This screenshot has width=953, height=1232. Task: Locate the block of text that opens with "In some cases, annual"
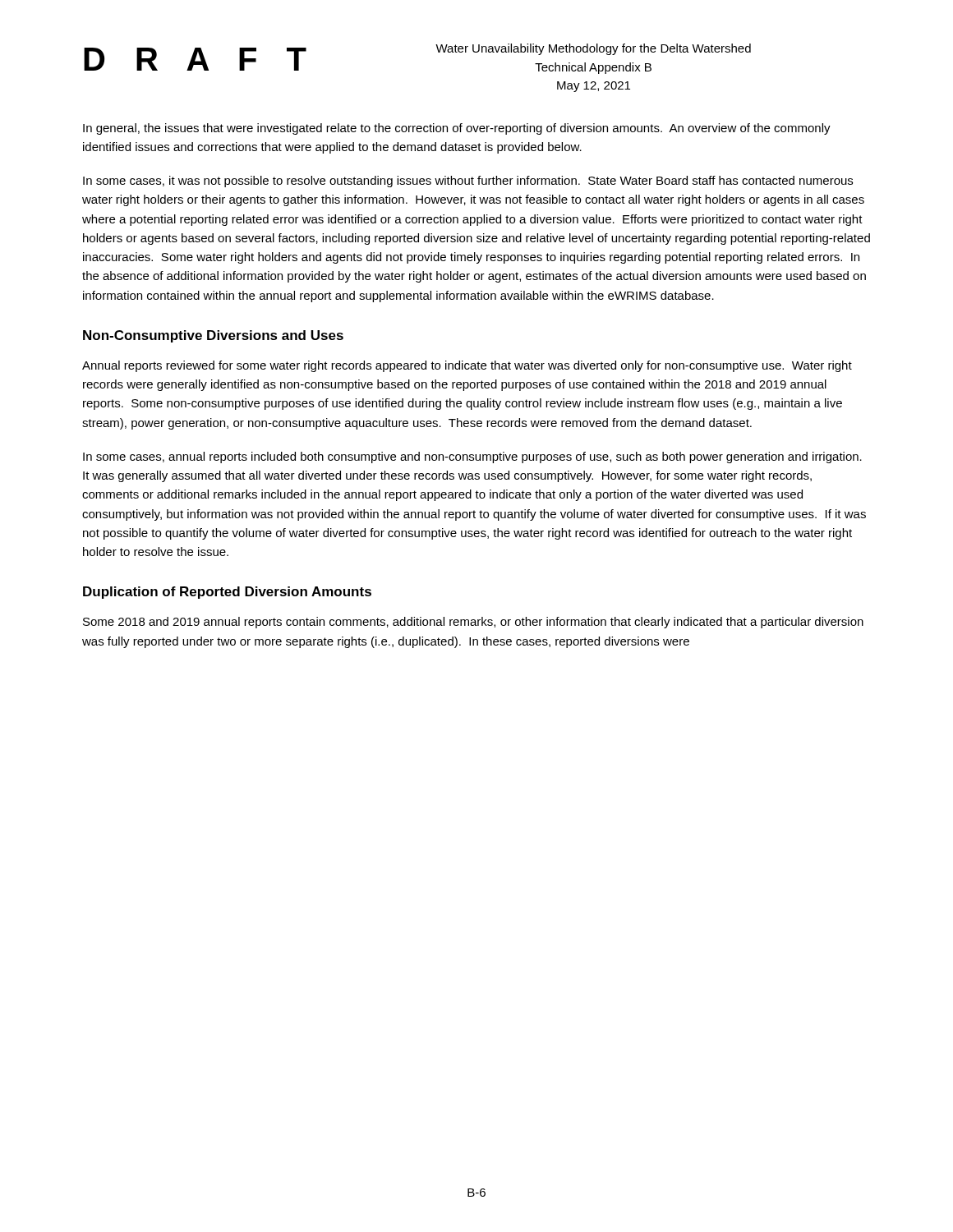pyautogui.click(x=474, y=504)
